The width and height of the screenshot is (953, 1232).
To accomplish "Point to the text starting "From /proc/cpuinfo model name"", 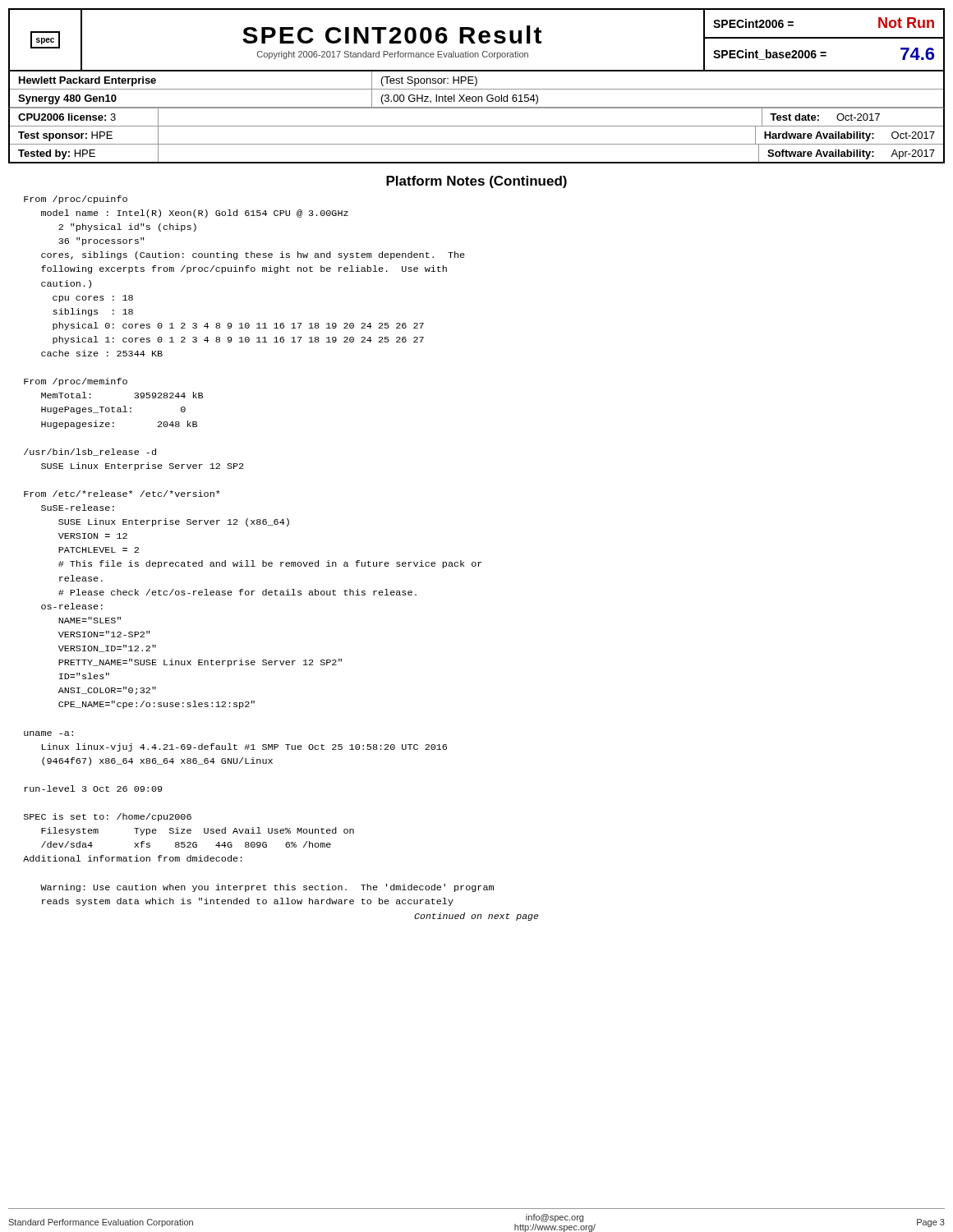I will pos(253,551).
